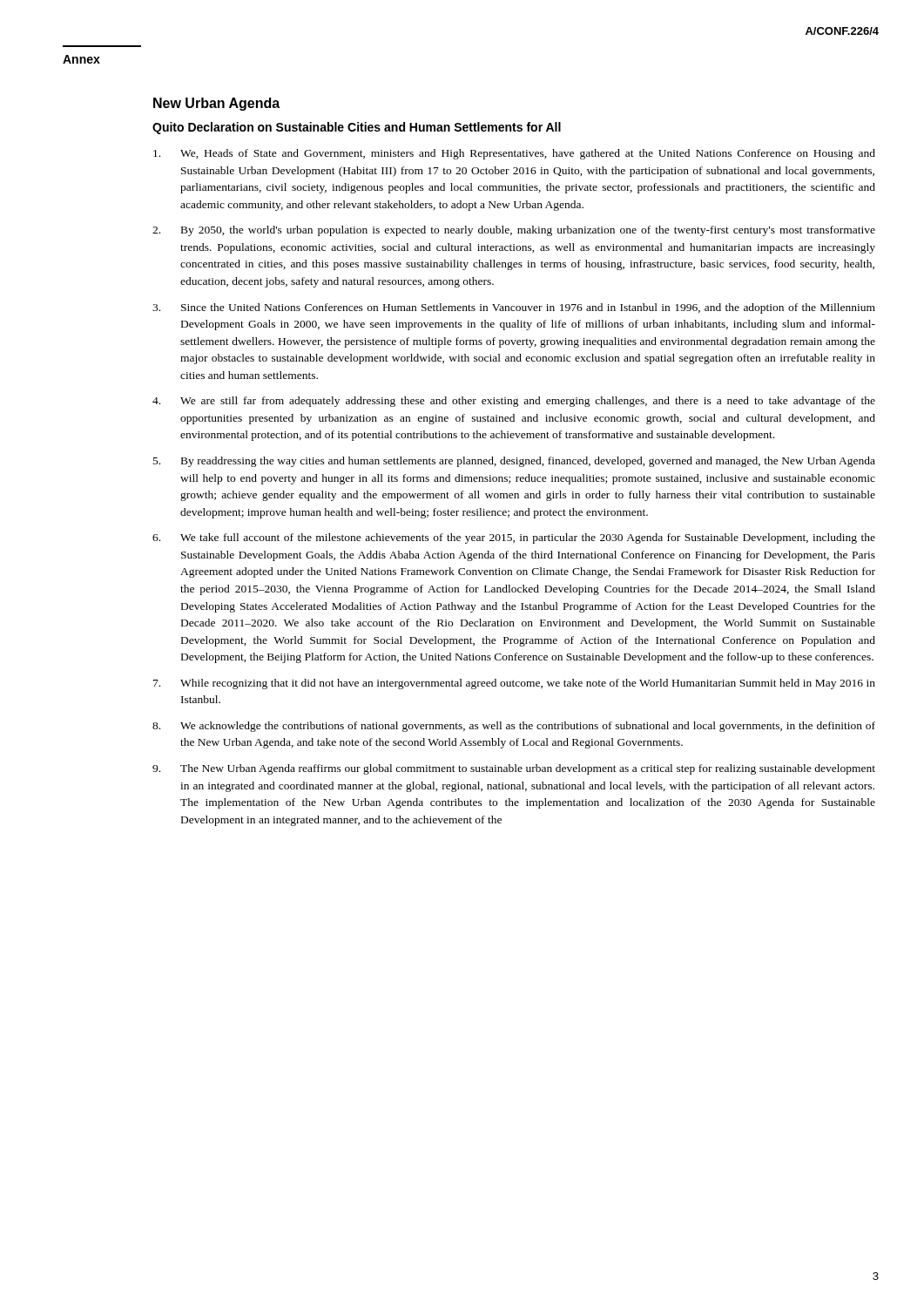Click the passage that begins "We, Heads of State and Government, ministers"
The image size is (924, 1307).
pyautogui.click(x=514, y=179)
